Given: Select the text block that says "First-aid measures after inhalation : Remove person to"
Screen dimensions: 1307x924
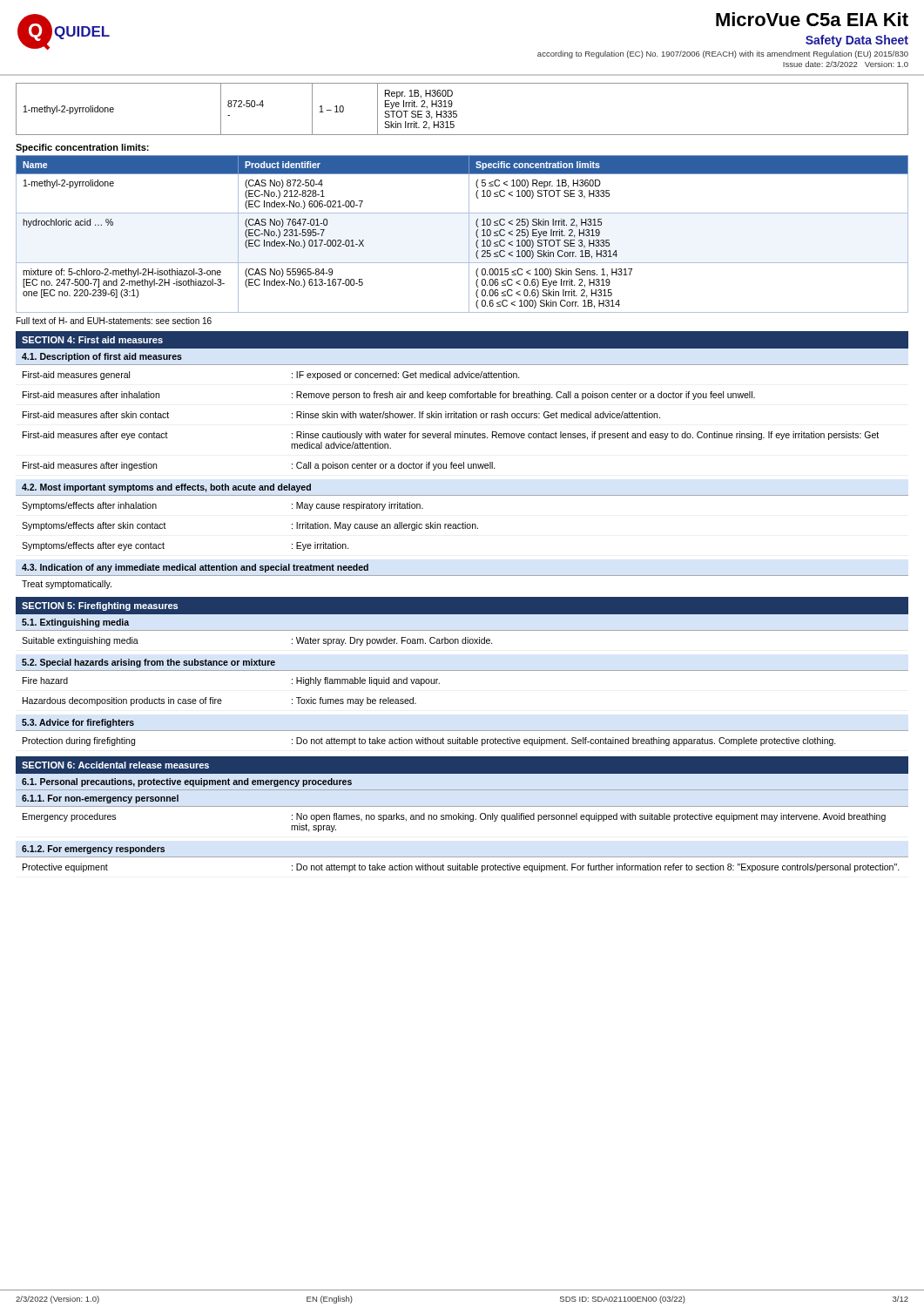Looking at the screenshot, I should 462,395.
